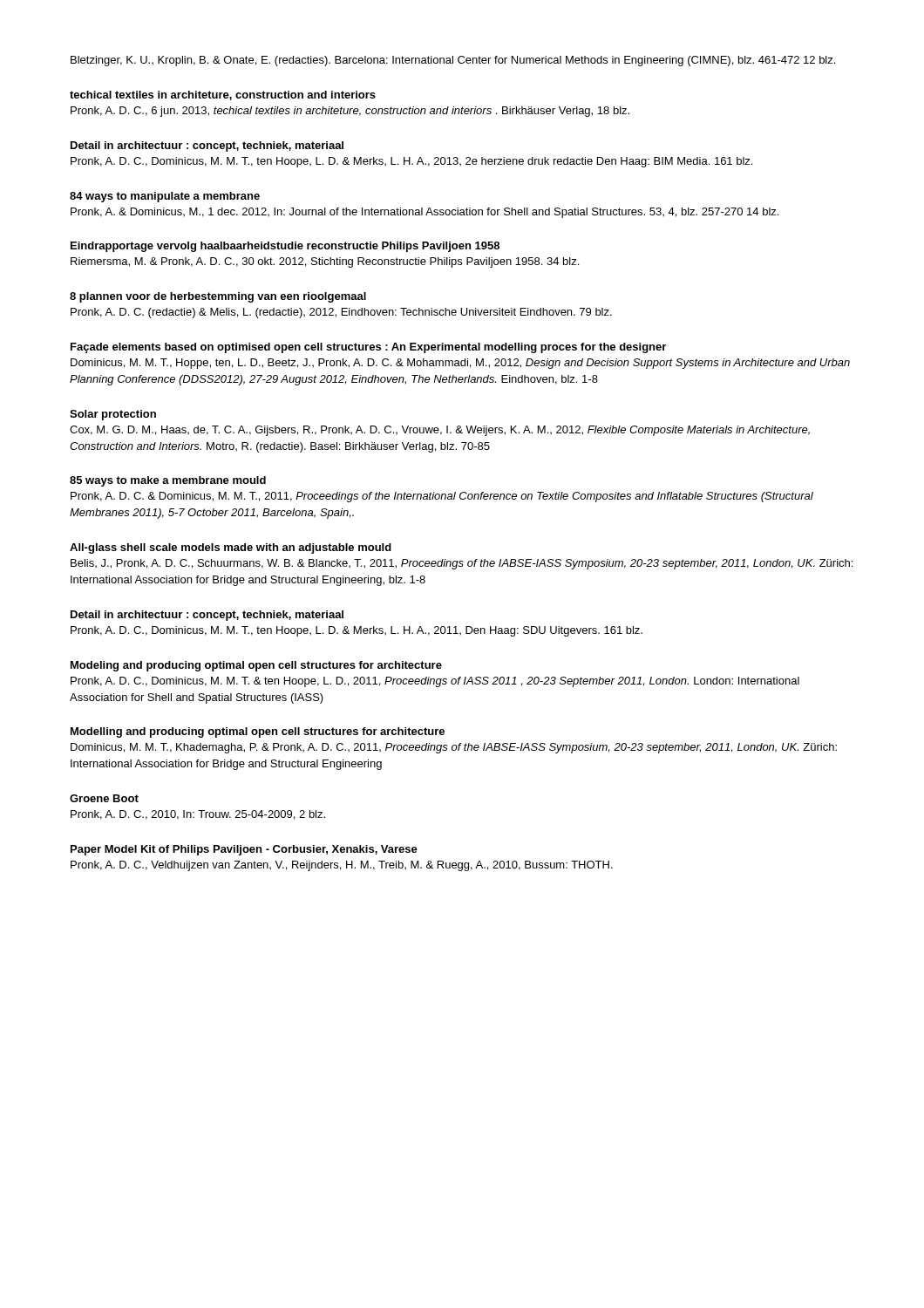This screenshot has width=924, height=1308.
Task: Select the section header containing "Modeling and producing optimal open cell structures for"
Action: tap(256, 665)
